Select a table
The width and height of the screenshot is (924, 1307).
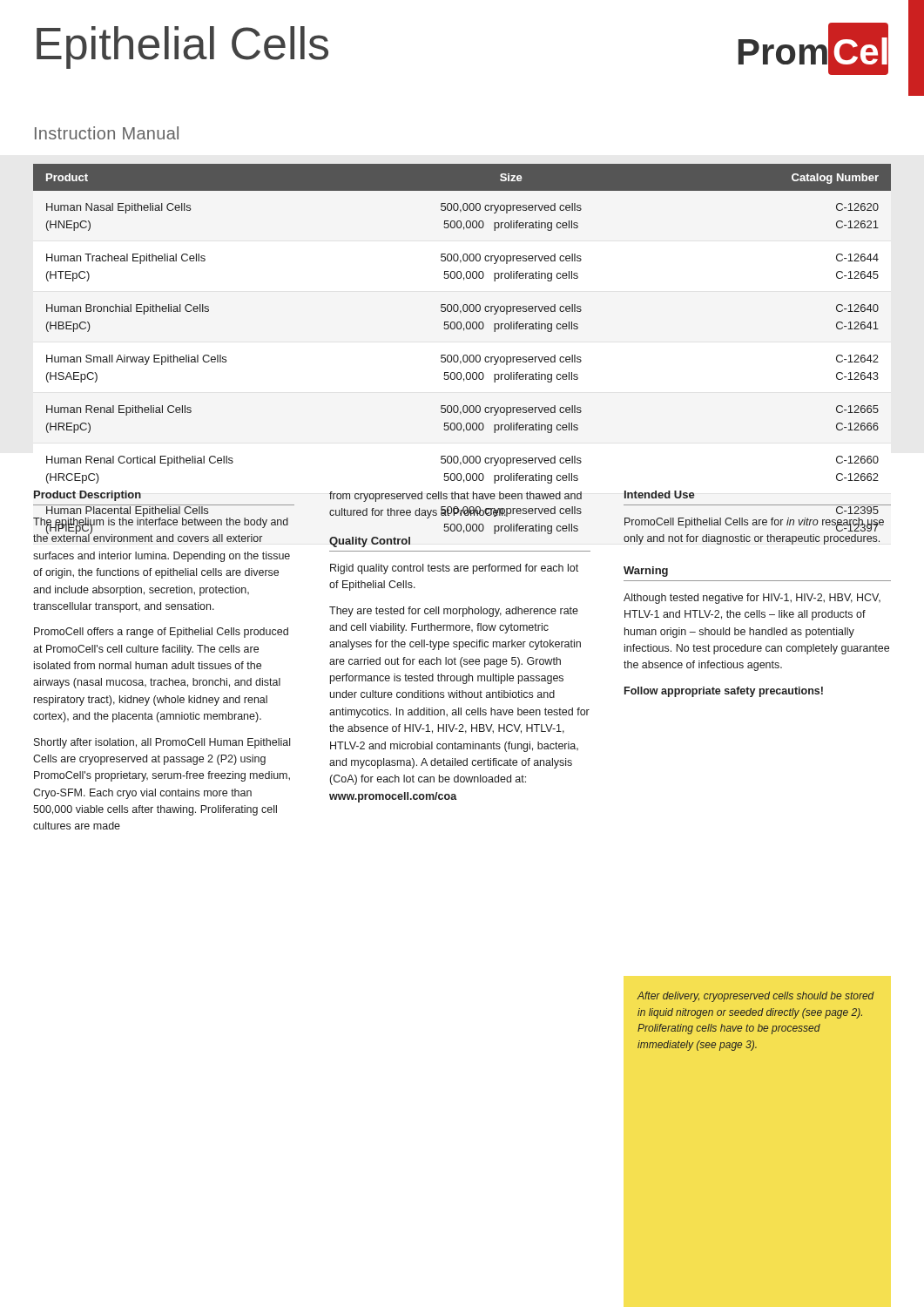462,354
